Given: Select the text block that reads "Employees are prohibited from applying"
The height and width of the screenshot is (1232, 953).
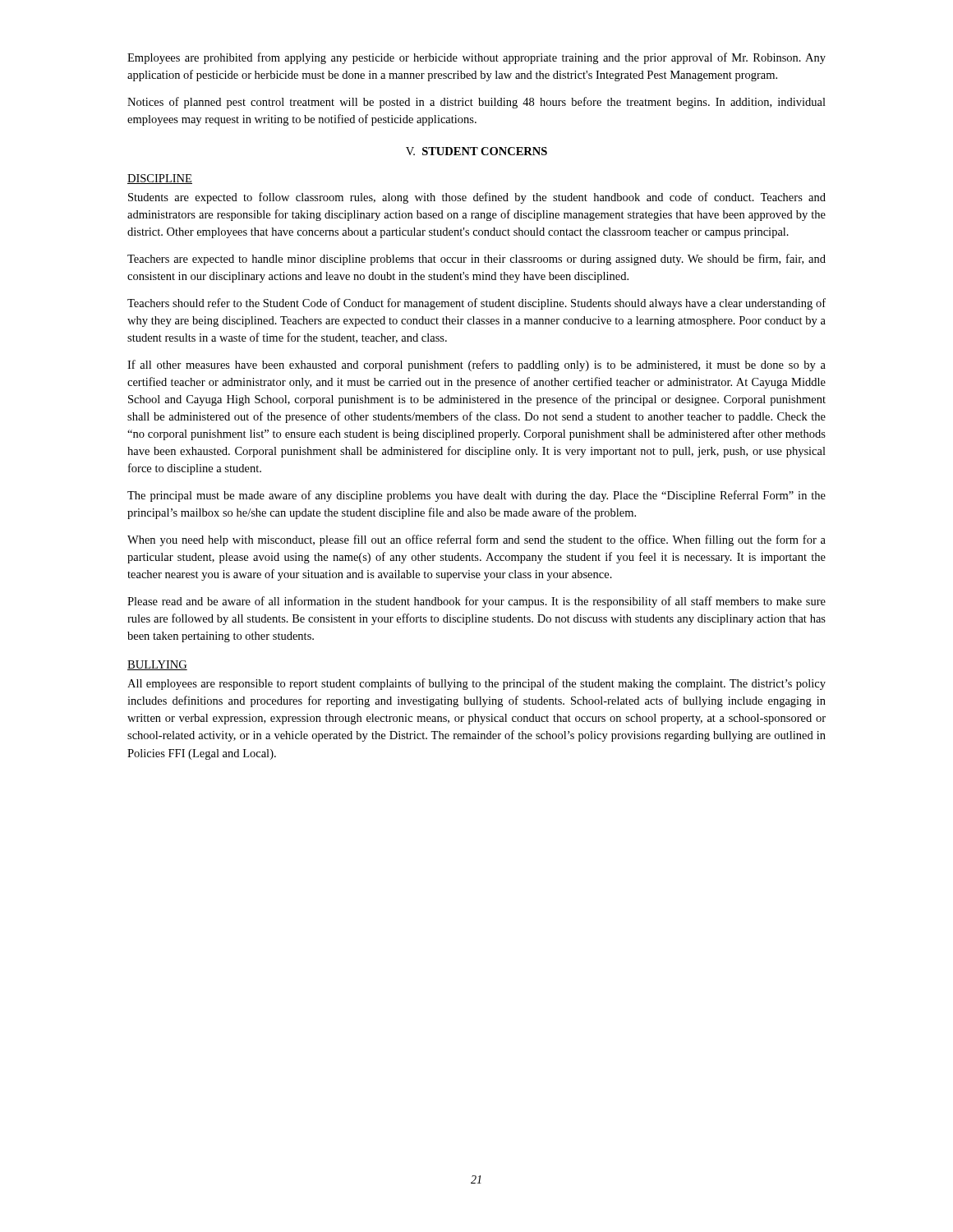Looking at the screenshot, I should [476, 67].
